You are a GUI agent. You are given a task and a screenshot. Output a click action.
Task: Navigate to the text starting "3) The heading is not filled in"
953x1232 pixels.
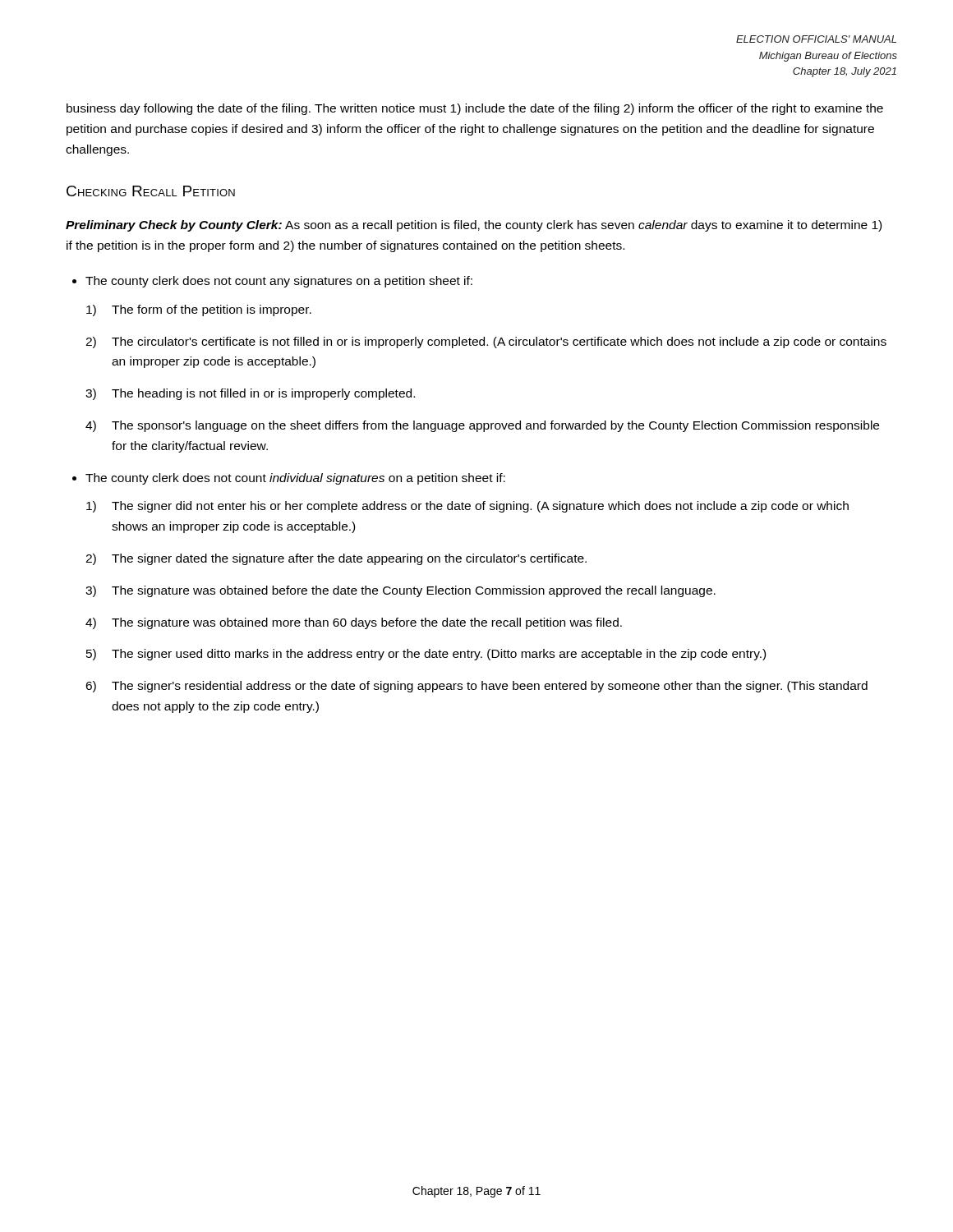coord(250,394)
